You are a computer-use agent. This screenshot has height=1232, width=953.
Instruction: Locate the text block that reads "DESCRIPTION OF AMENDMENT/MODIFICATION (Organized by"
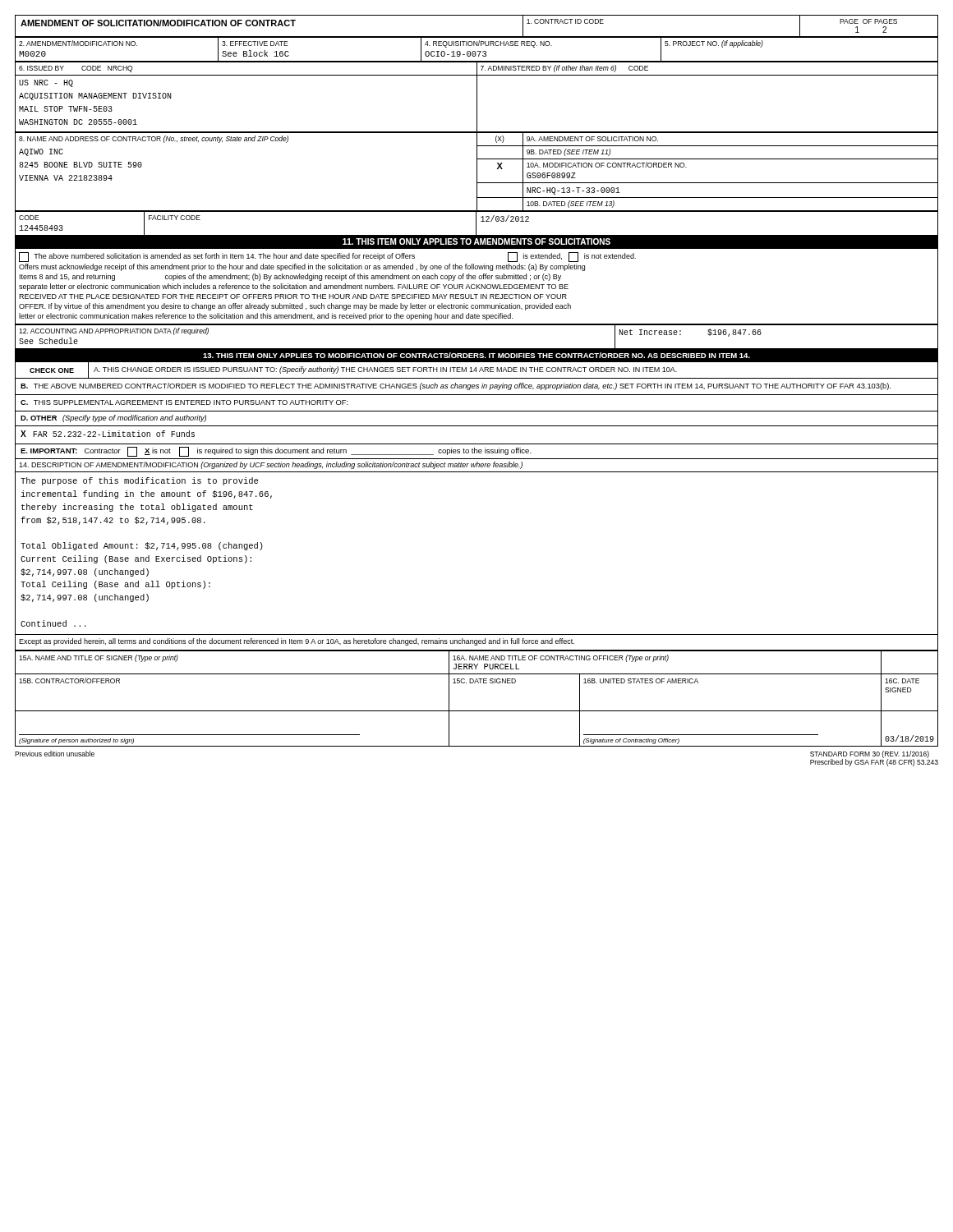271,465
